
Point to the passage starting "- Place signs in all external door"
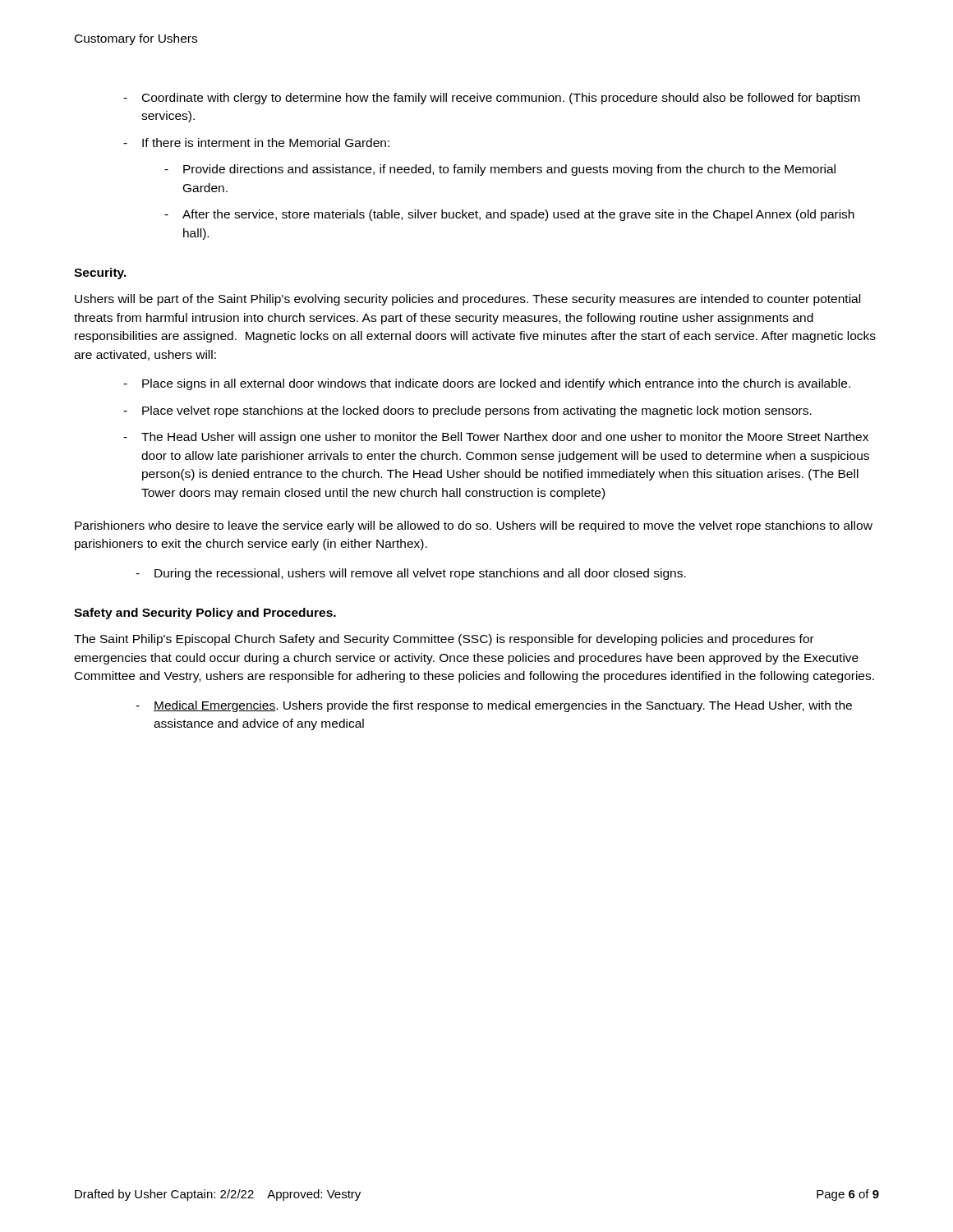click(x=501, y=384)
